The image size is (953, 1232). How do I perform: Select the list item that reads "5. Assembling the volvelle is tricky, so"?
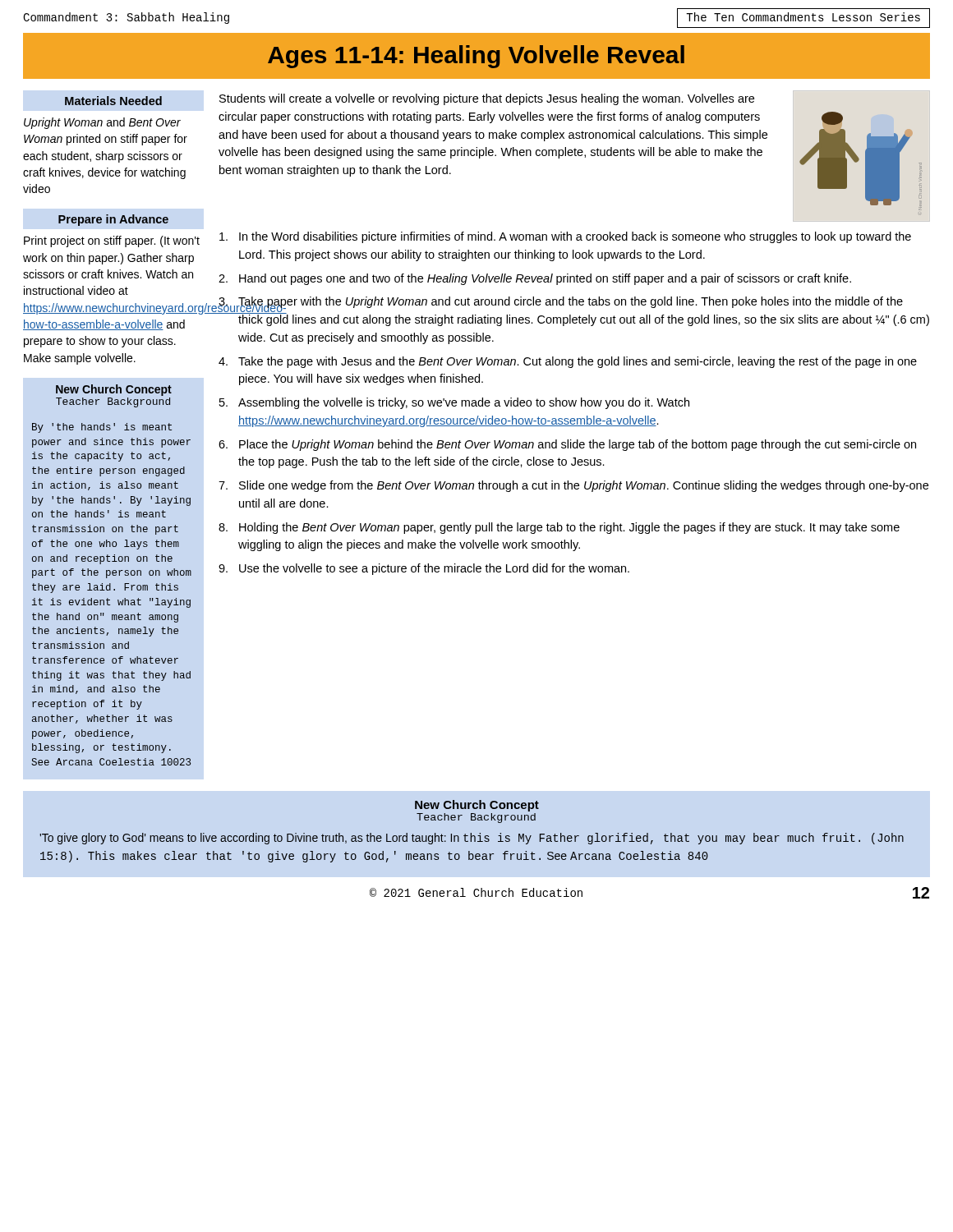point(574,412)
